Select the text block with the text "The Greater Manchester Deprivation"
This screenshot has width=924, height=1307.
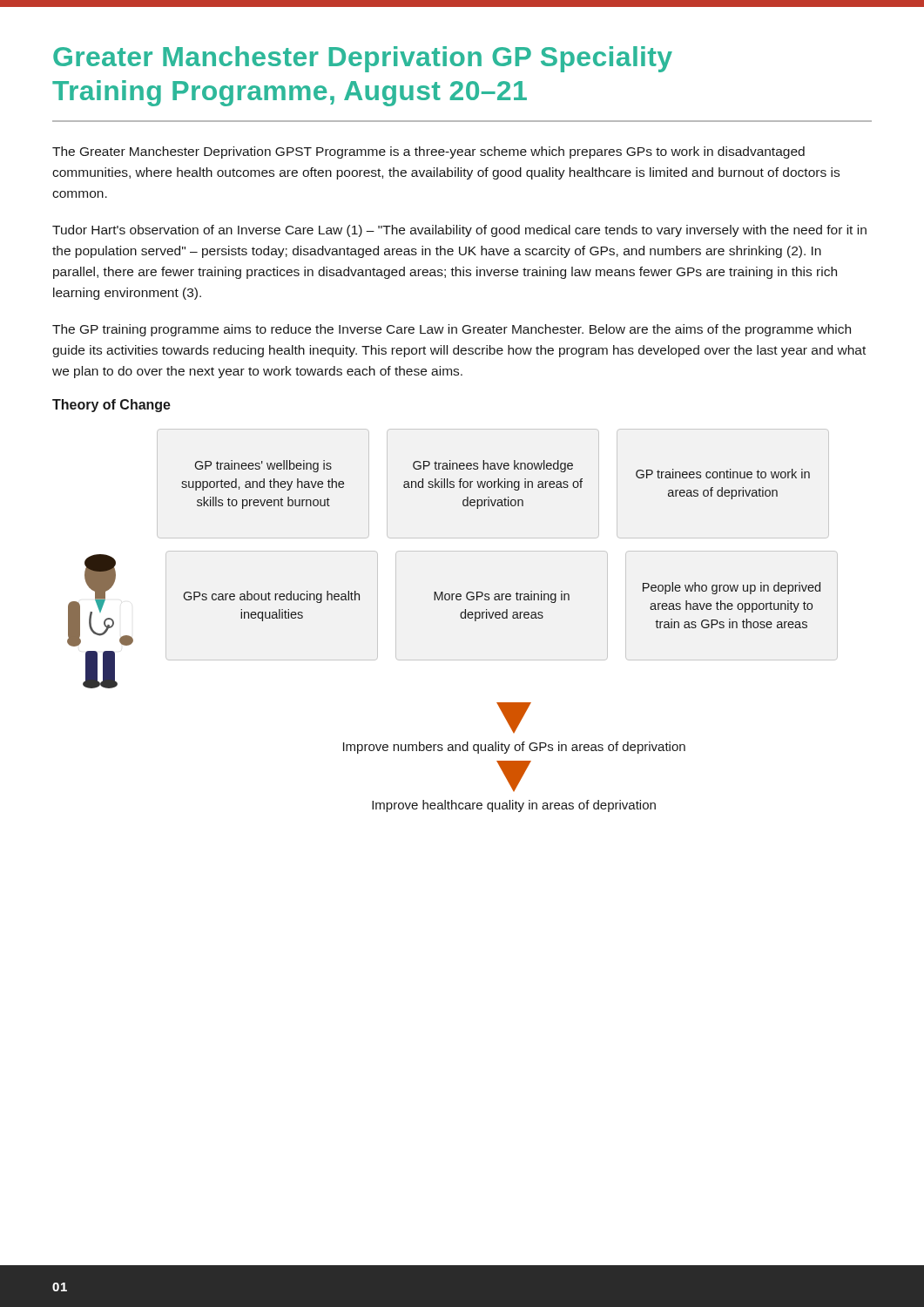(446, 172)
